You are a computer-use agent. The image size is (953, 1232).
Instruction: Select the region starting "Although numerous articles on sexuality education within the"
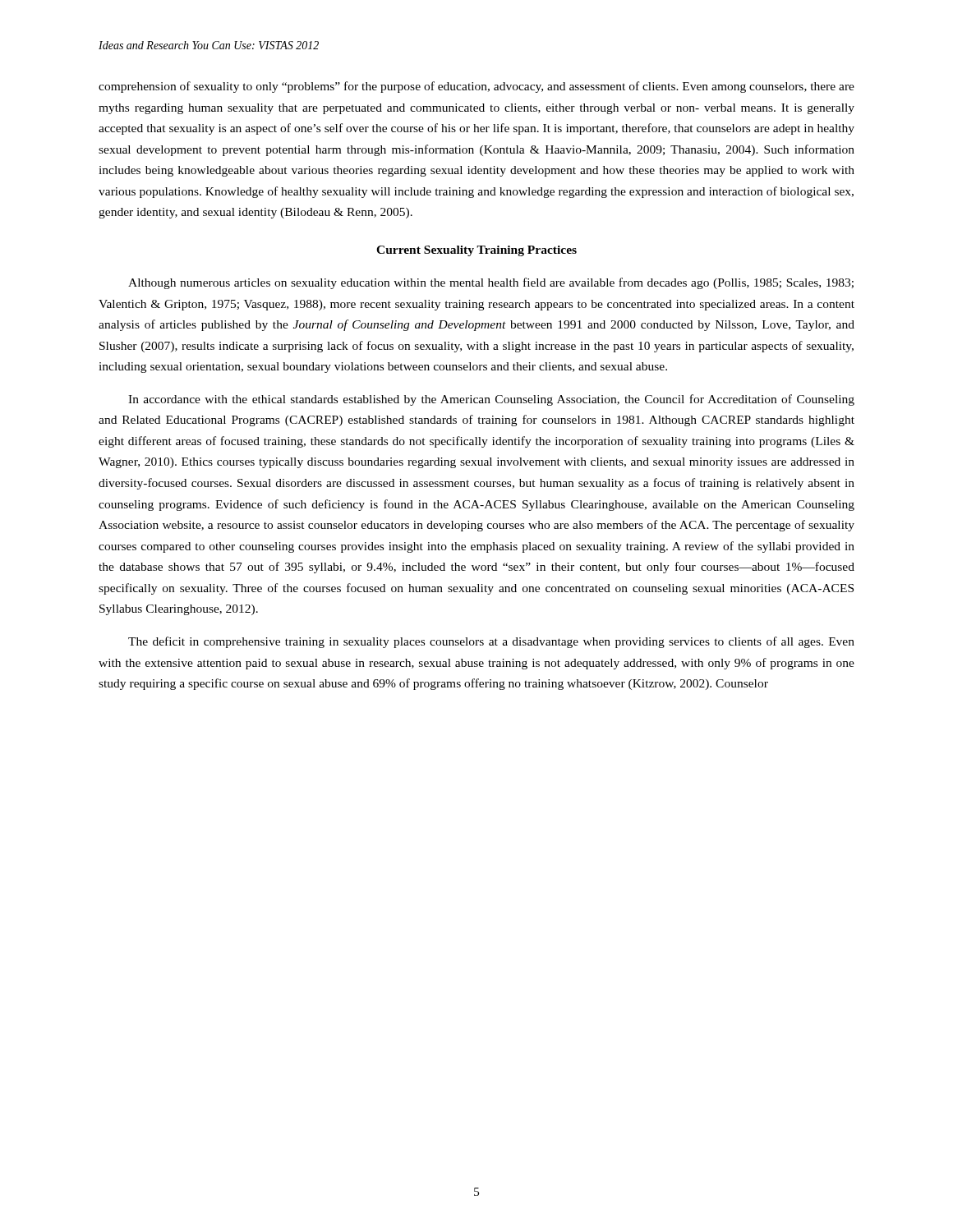coord(476,324)
